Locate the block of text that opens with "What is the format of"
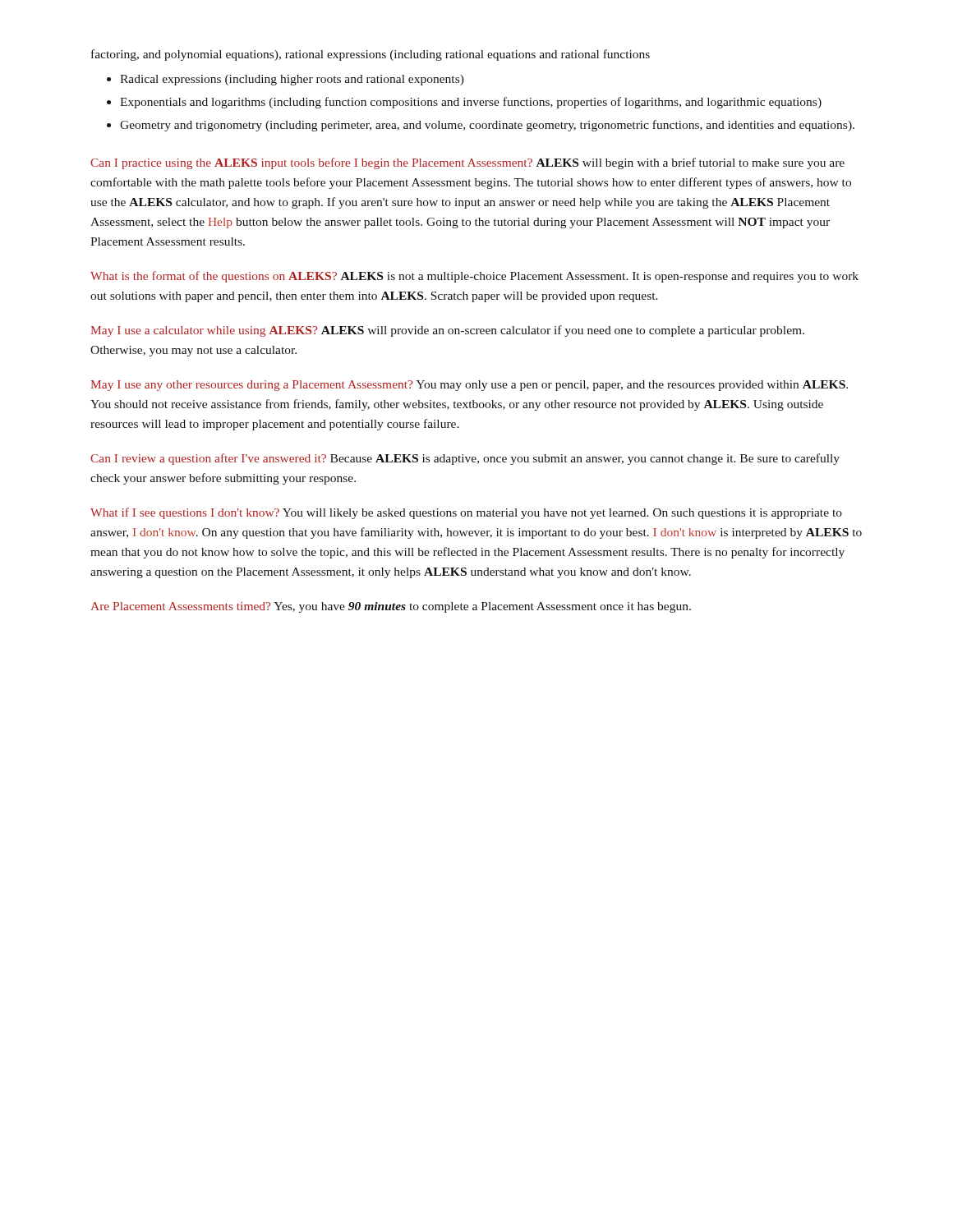This screenshot has width=953, height=1232. tap(474, 286)
